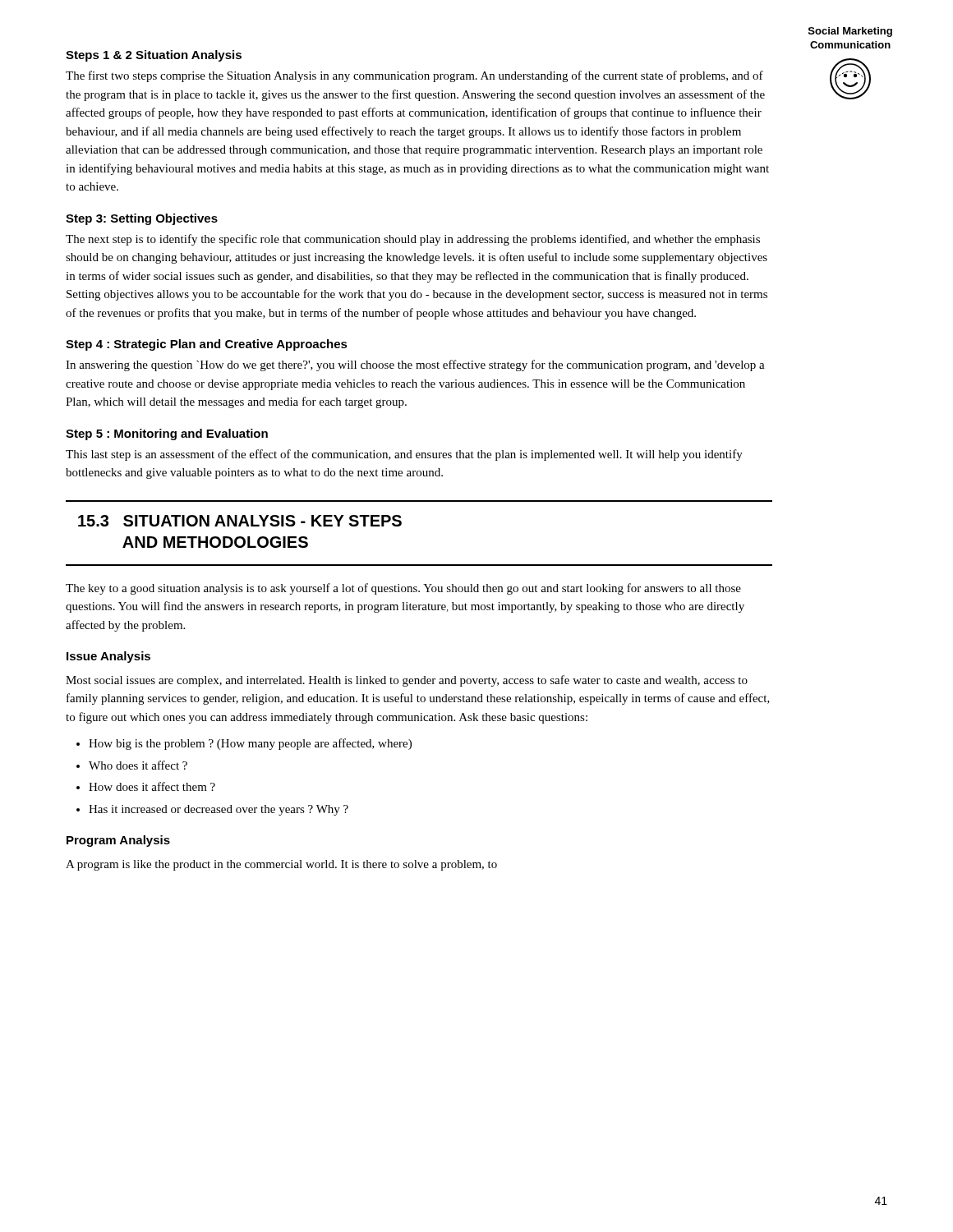Find "Step 4 : Strategic Plan and Creative Approaches" on this page

(207, 345)
